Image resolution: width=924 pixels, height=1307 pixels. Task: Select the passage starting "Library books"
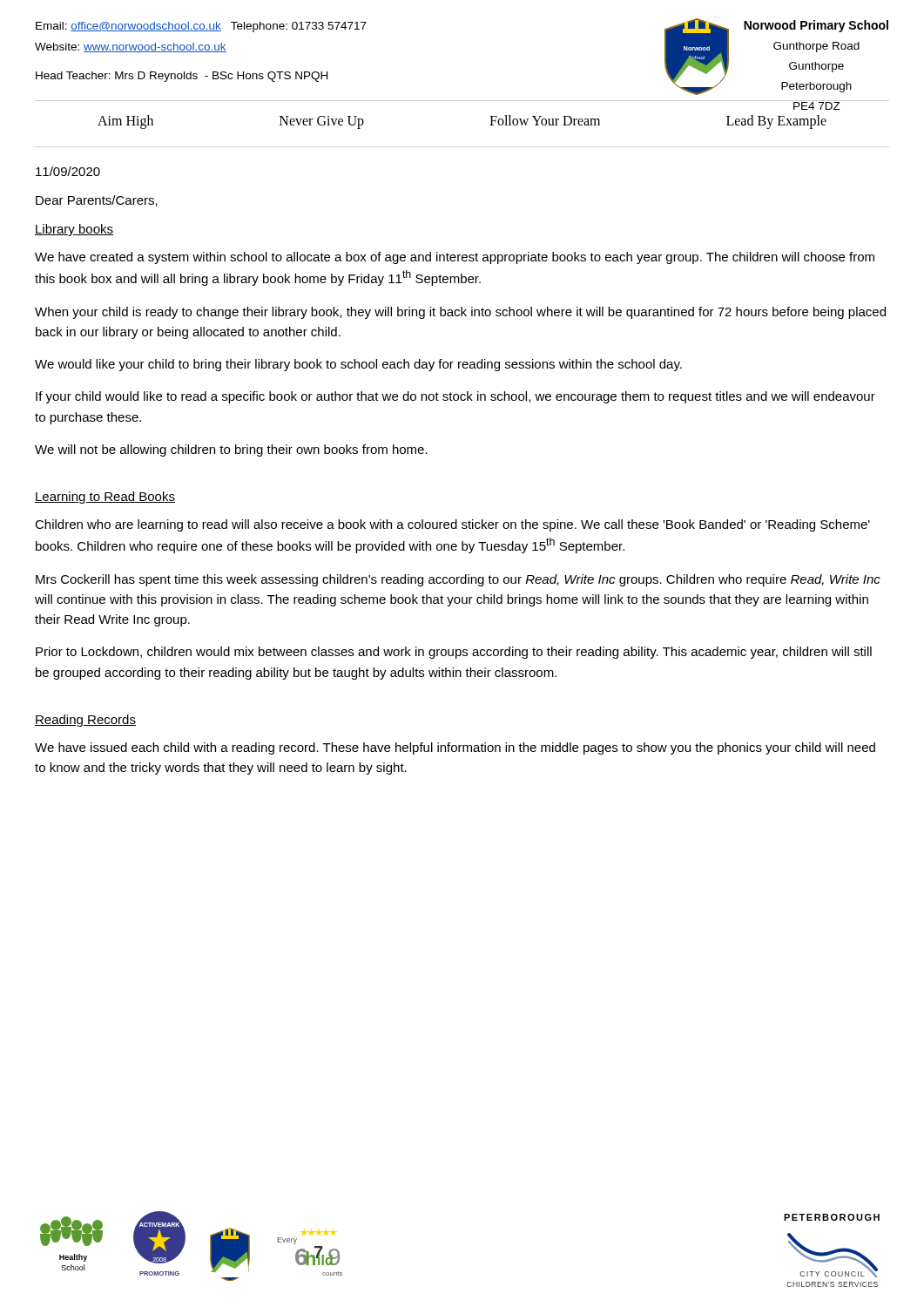[x=74, y=229]
